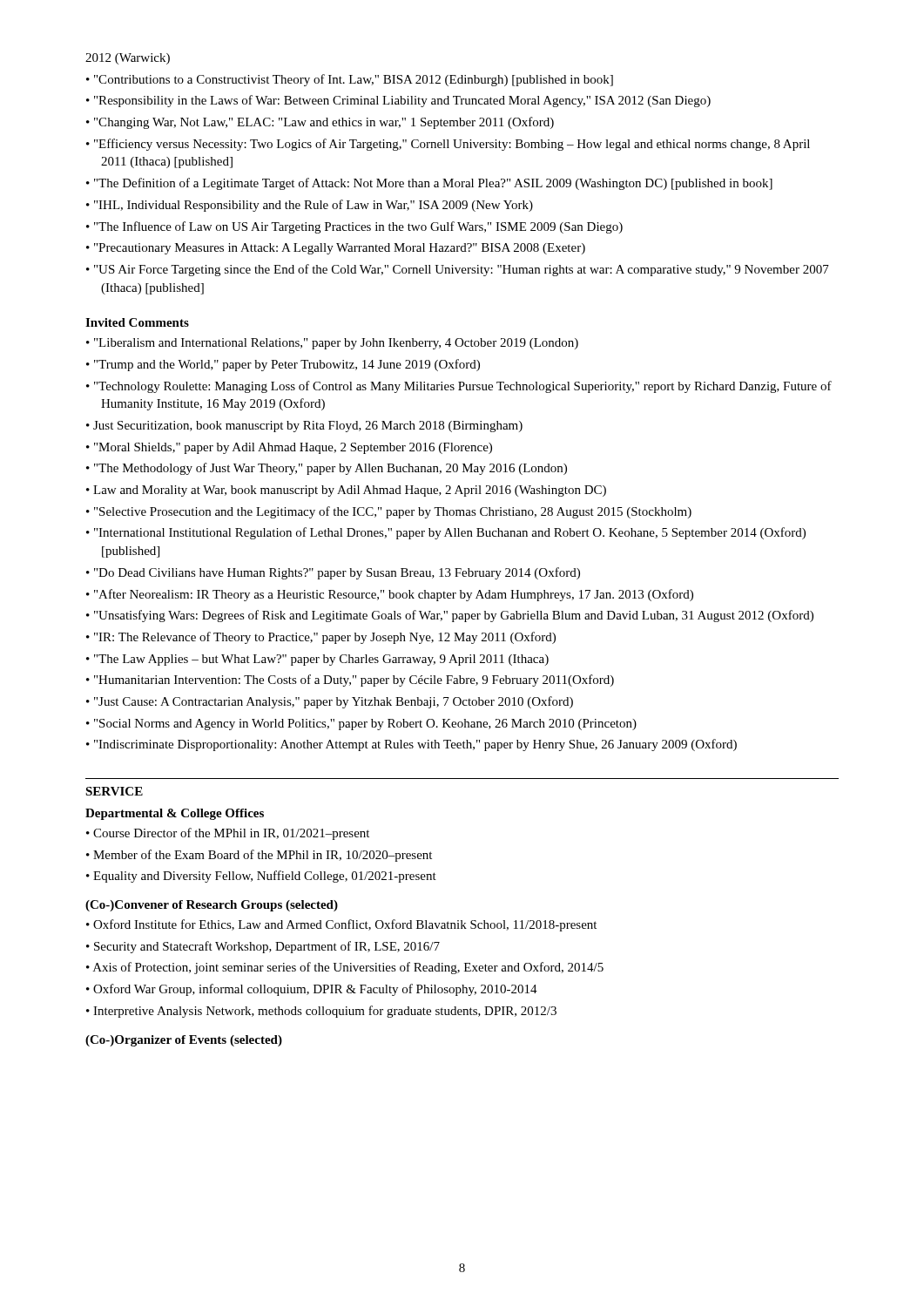Select the text block starting "• Course Director of the MPhil"
The image size is (924, 1307).
pos(228,833)
